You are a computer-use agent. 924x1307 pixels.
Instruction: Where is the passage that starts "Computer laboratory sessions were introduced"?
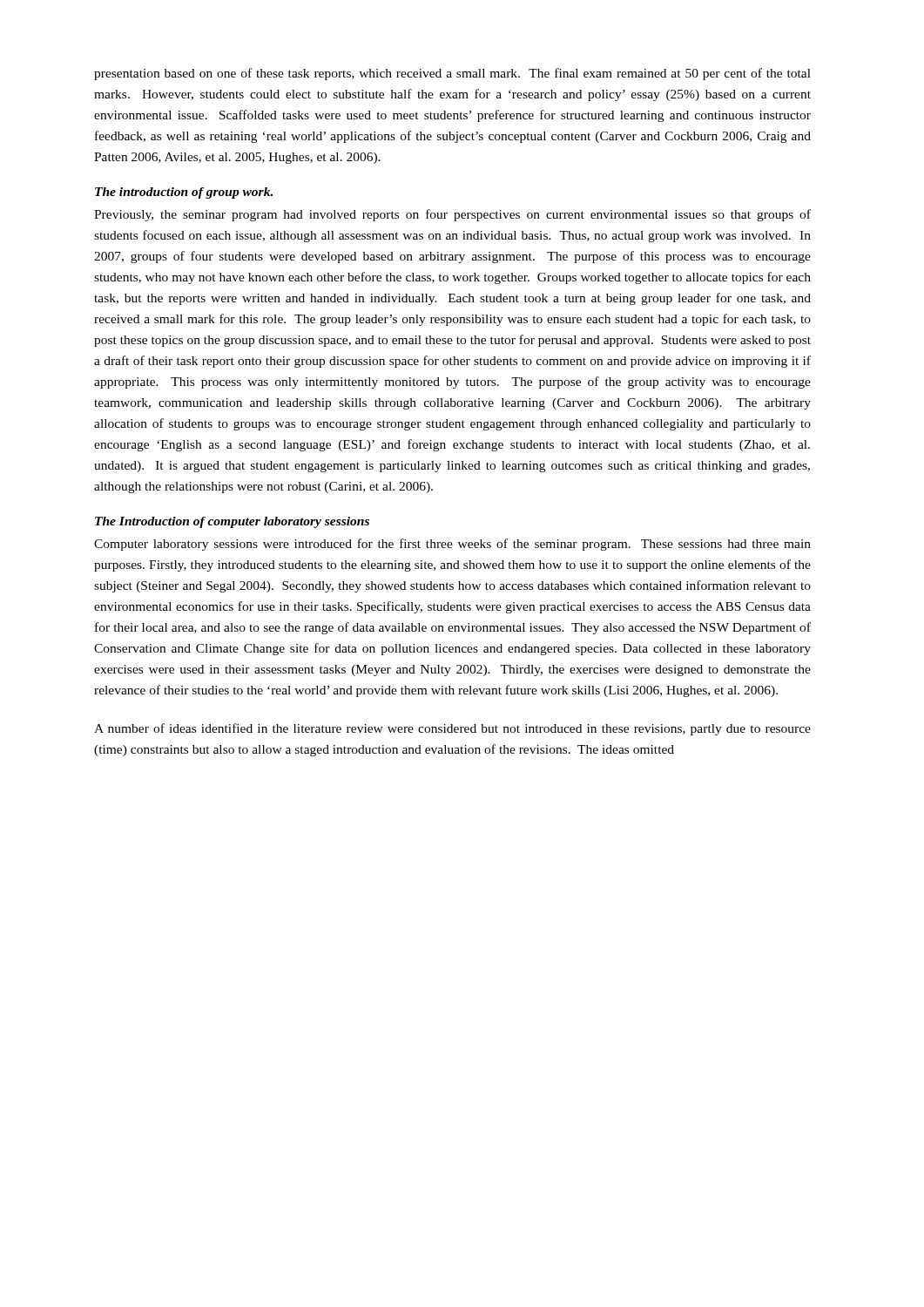pos(452,617)
